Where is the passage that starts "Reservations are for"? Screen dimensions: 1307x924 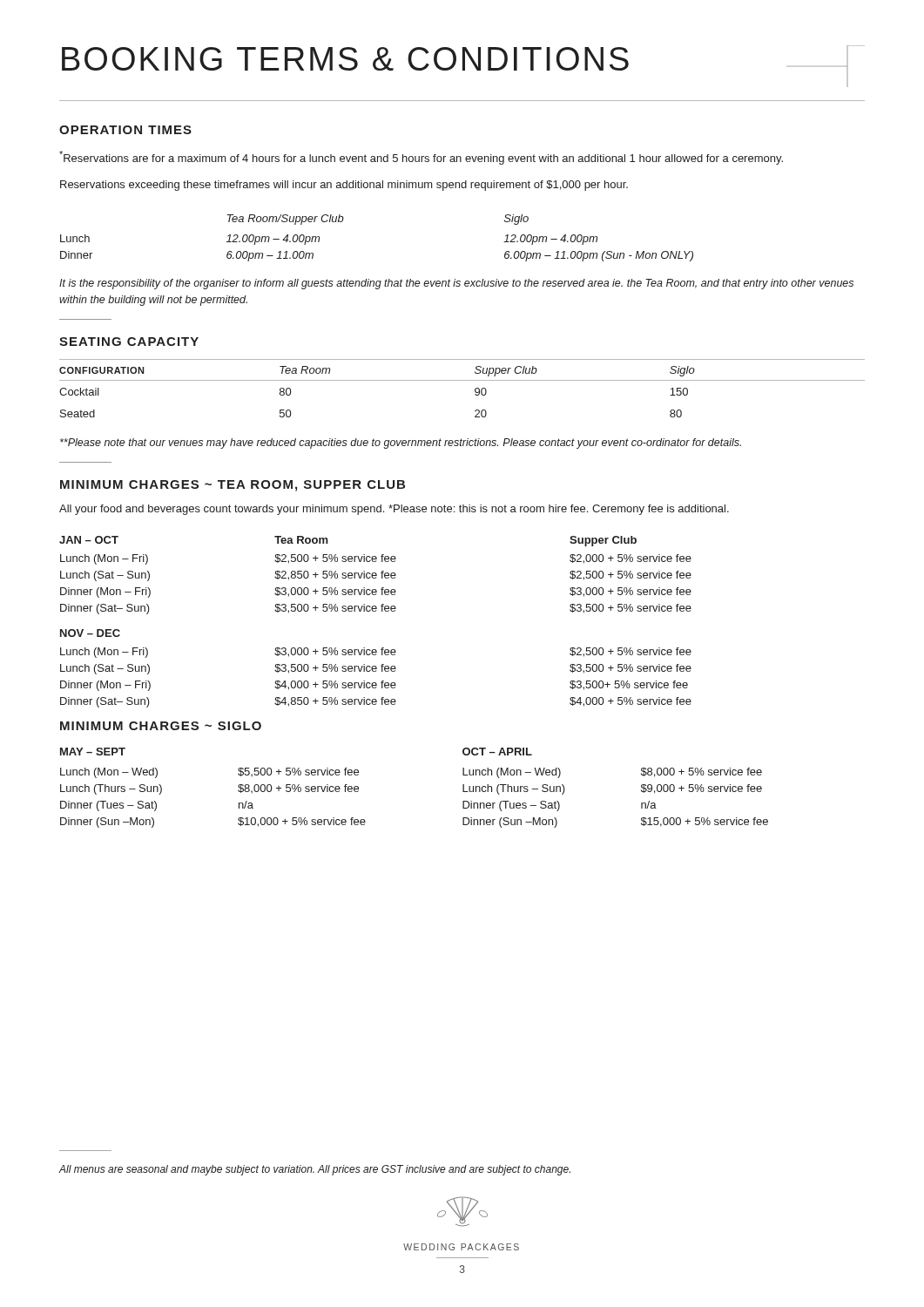[x=422, y=157]
